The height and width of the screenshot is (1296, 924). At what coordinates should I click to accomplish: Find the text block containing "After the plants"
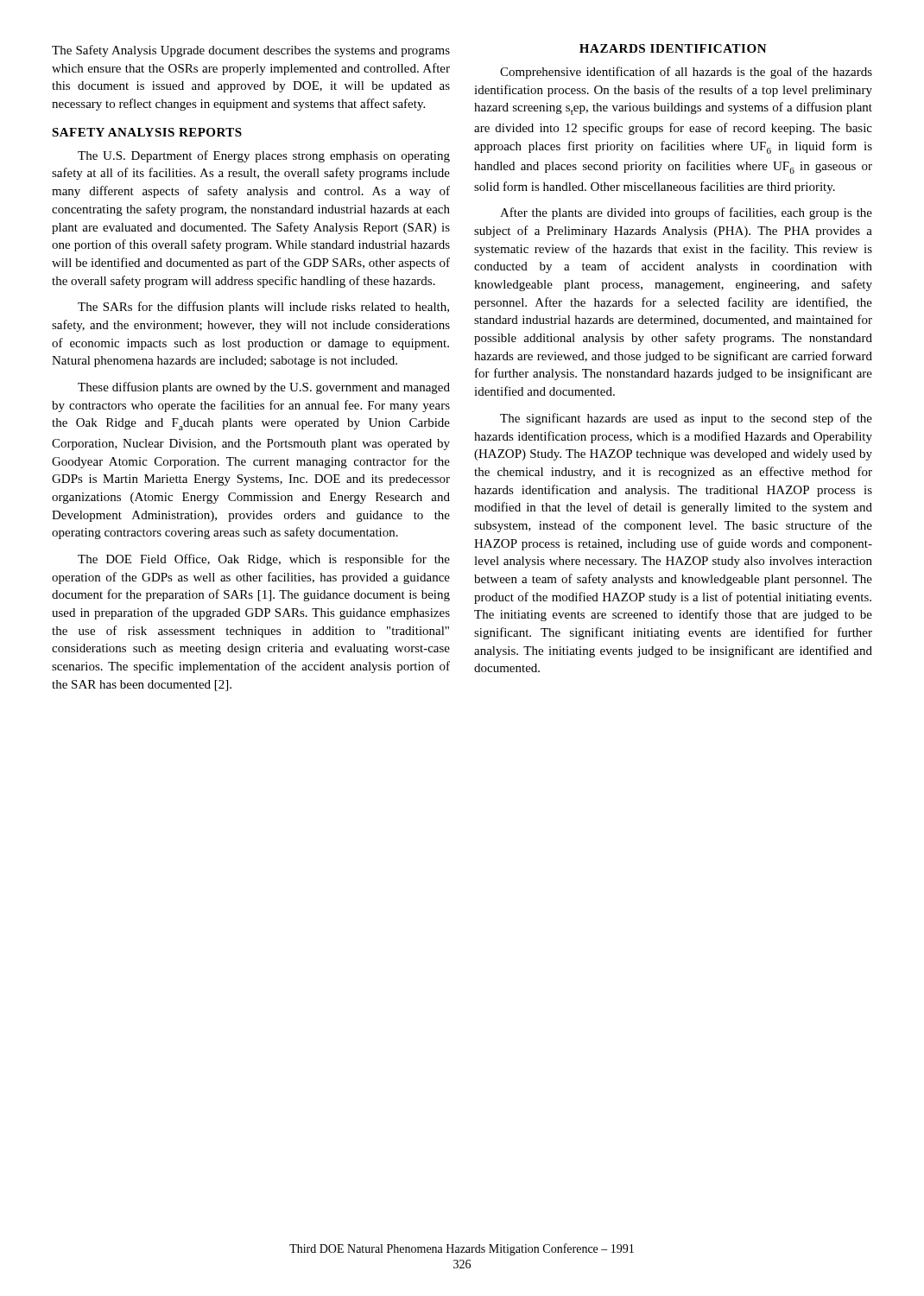click(x=673, y=302)
